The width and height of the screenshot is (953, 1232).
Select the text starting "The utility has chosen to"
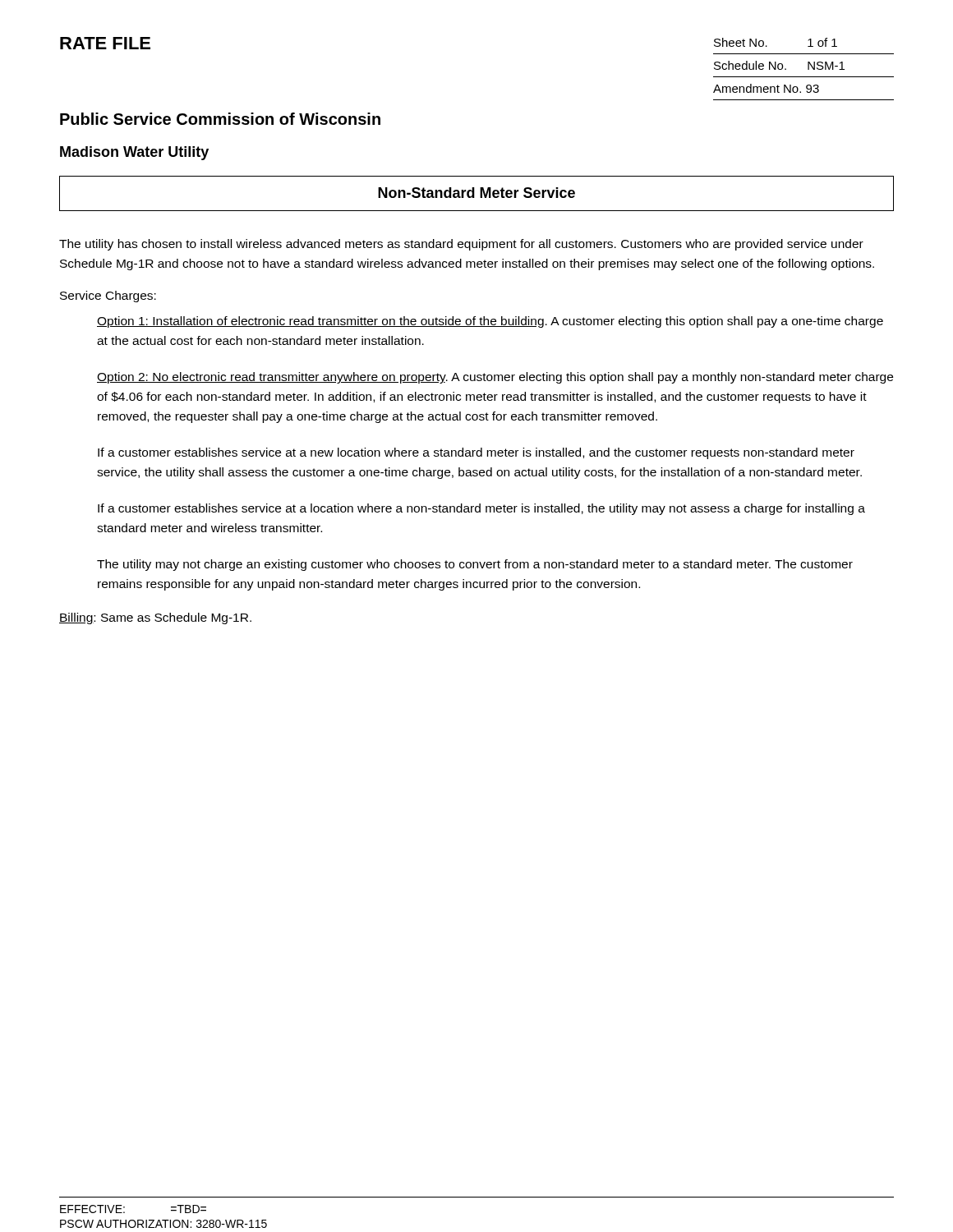click(x=467, y=253)
